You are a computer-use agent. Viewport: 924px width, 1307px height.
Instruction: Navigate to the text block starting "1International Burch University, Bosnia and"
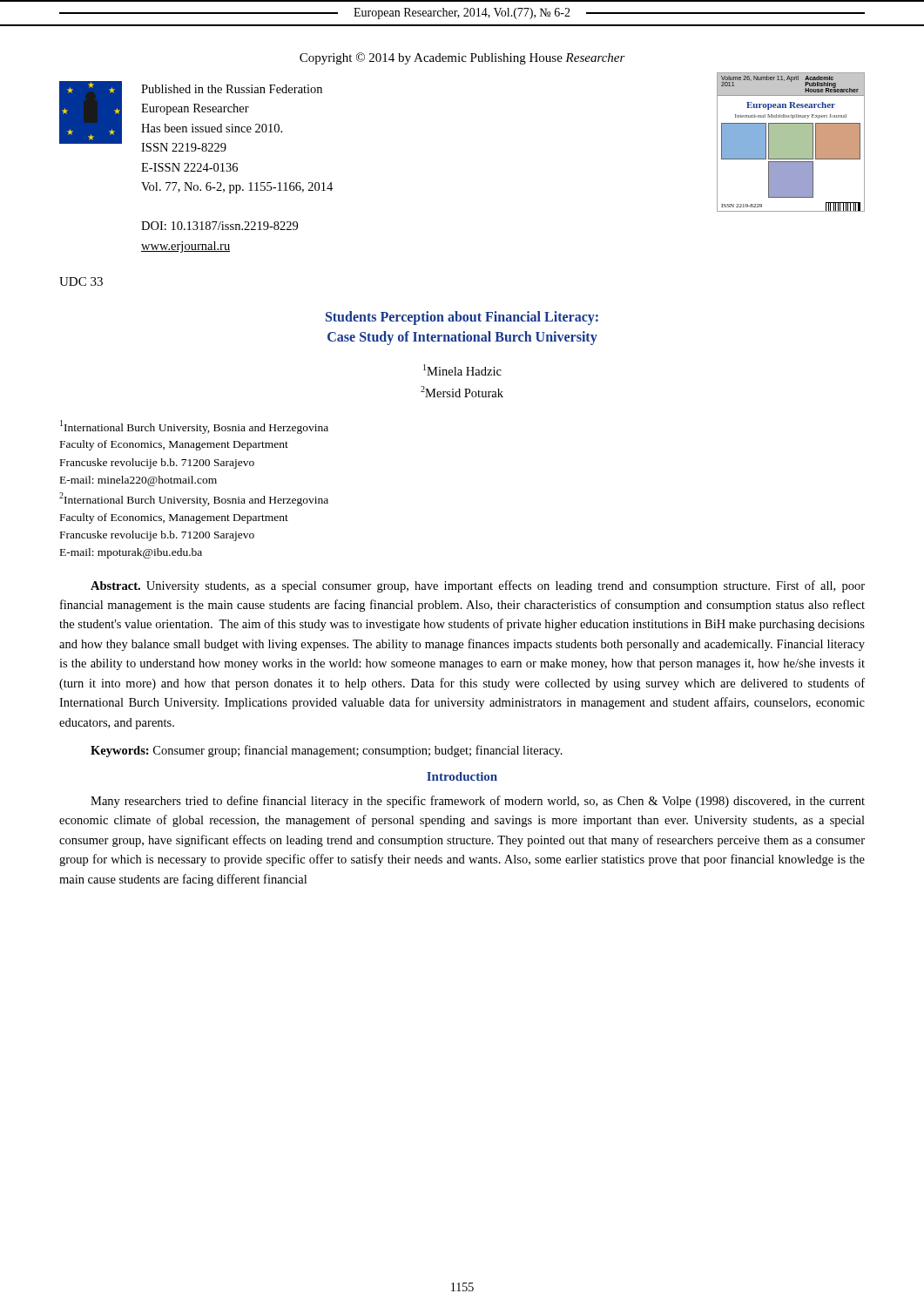point(194,488)
